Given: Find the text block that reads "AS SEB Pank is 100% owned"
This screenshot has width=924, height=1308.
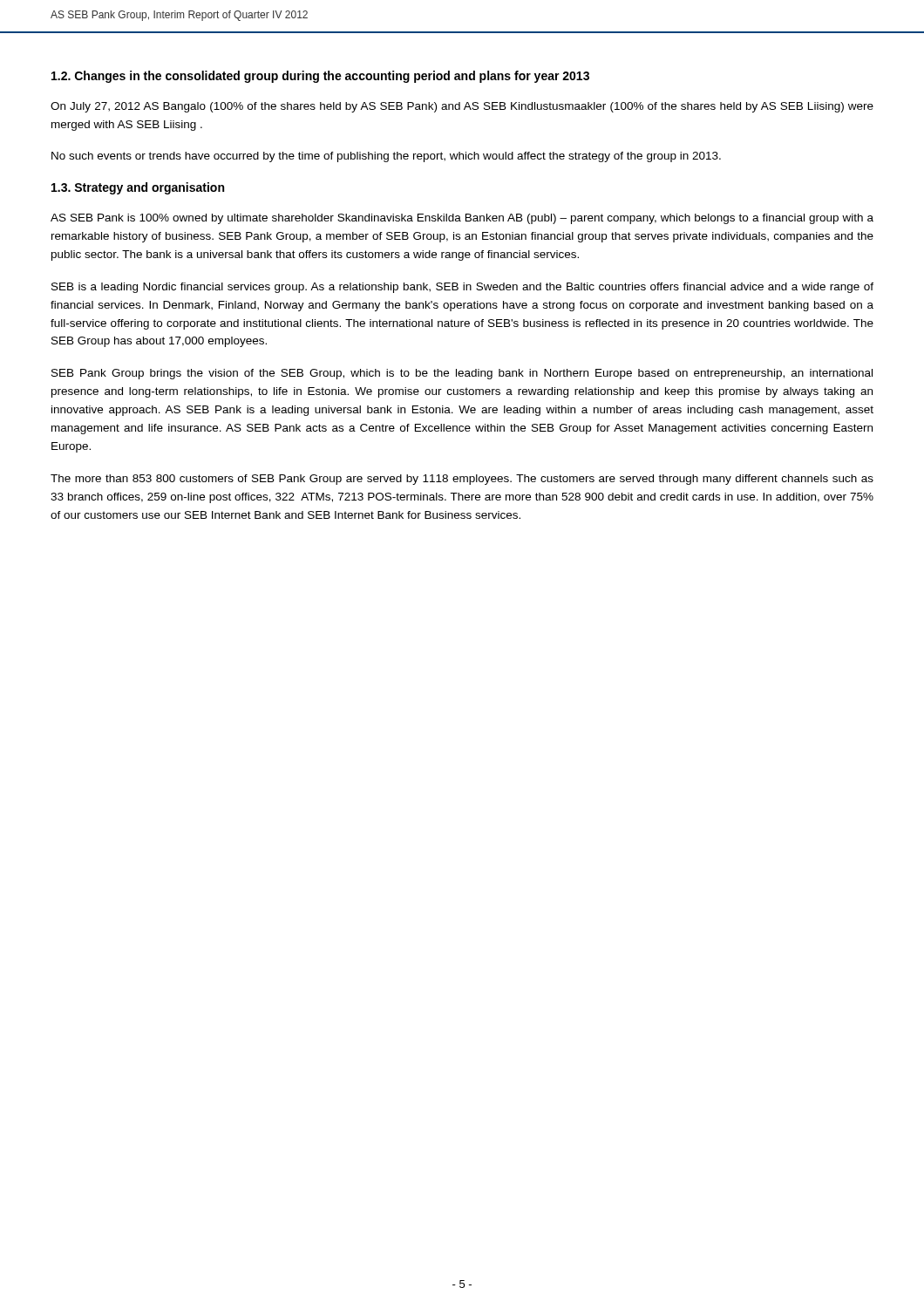Looking at the screenshot, I should 462,236.
